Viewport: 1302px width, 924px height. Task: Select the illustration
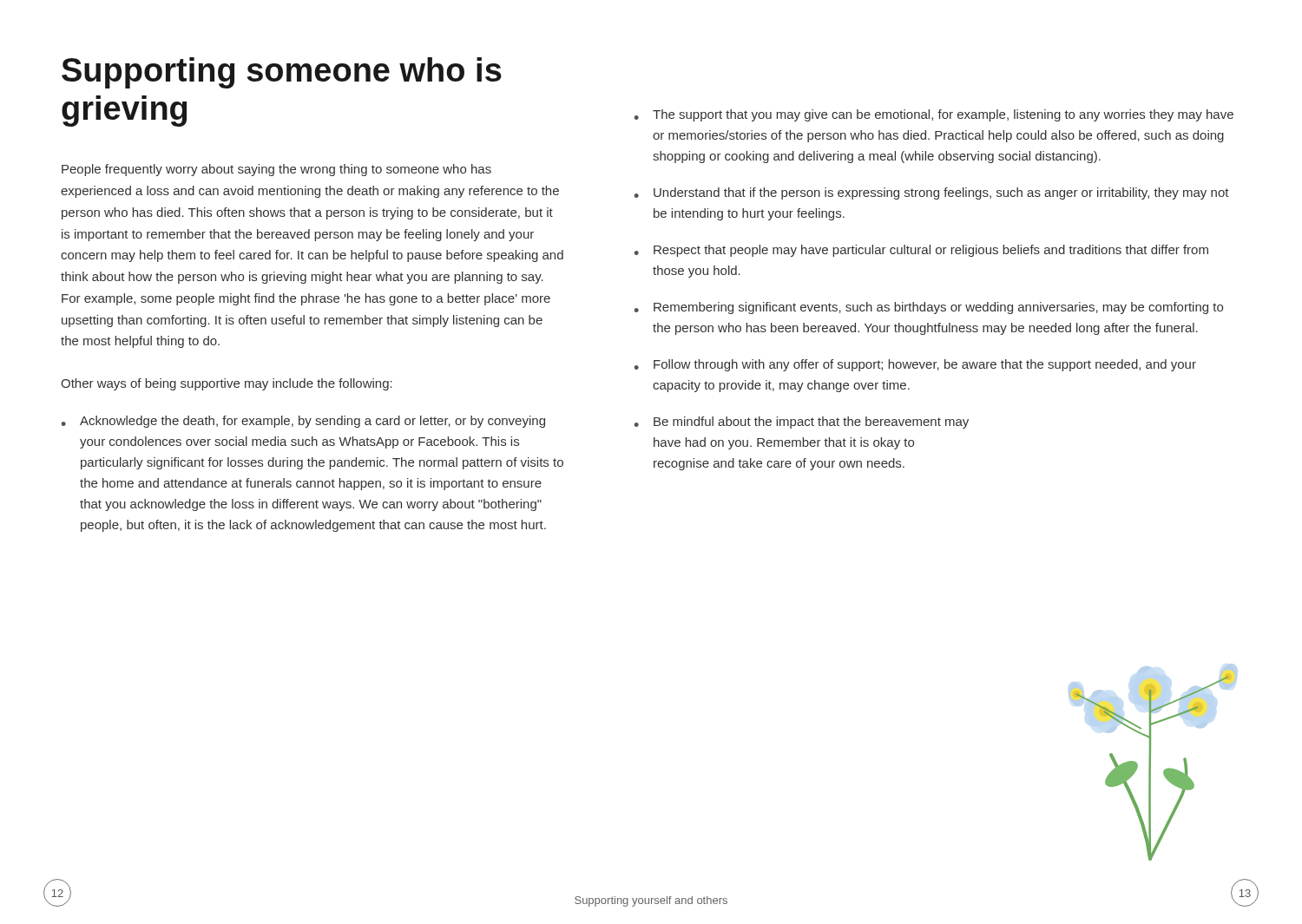point(1150,751)
